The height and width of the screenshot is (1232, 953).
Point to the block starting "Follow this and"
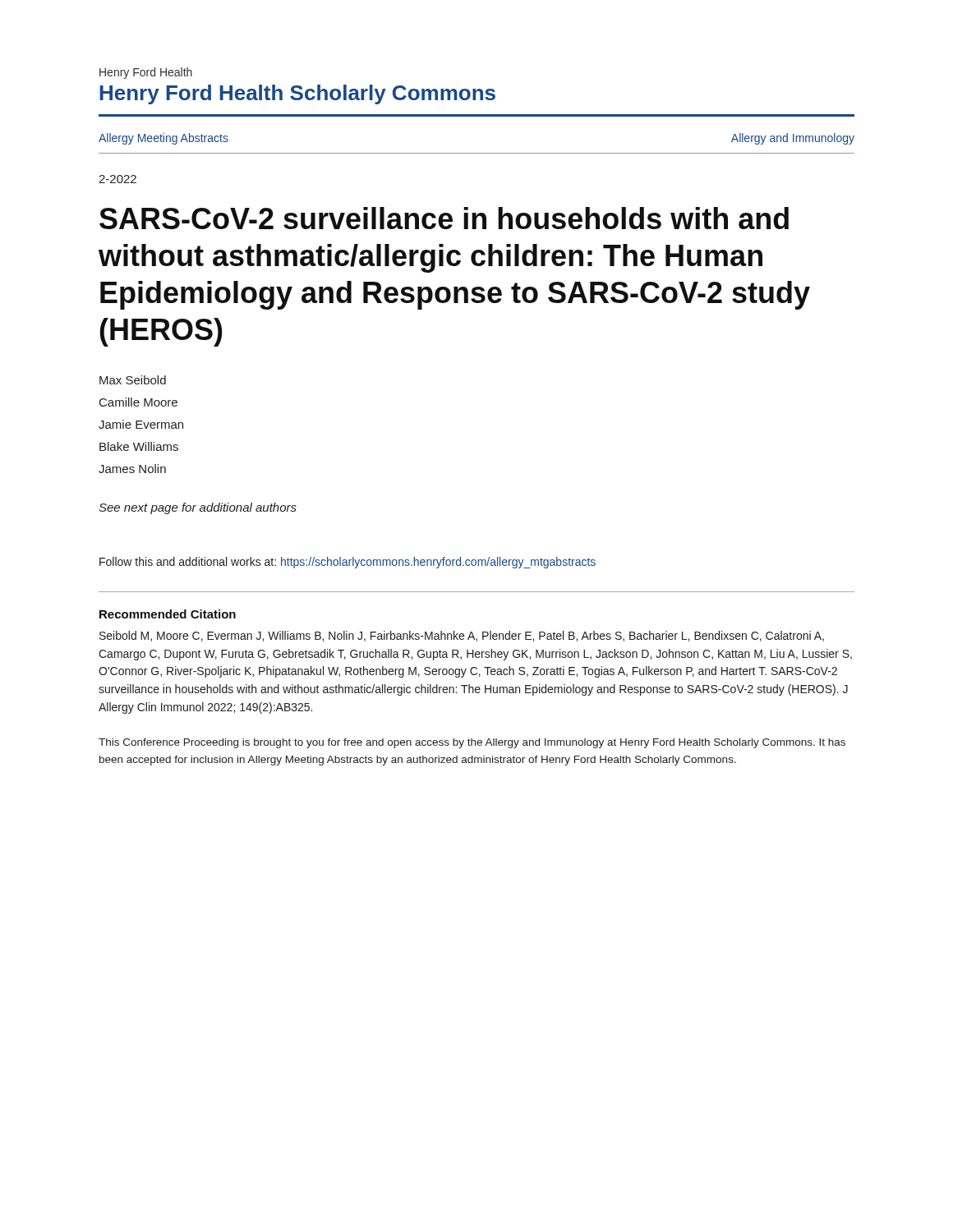[347, 562]
